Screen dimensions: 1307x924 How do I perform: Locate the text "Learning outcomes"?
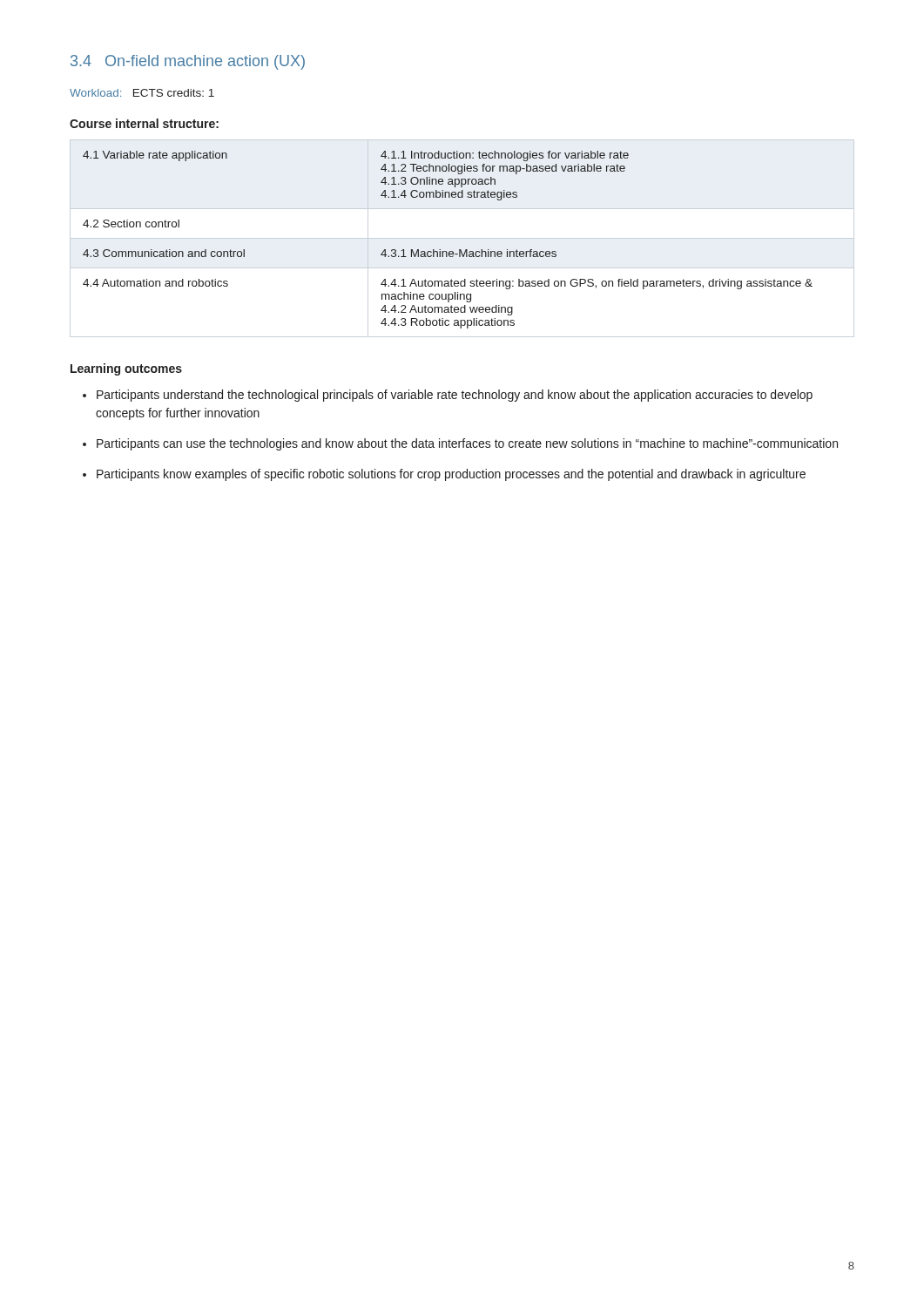click(x=126, y=369)
